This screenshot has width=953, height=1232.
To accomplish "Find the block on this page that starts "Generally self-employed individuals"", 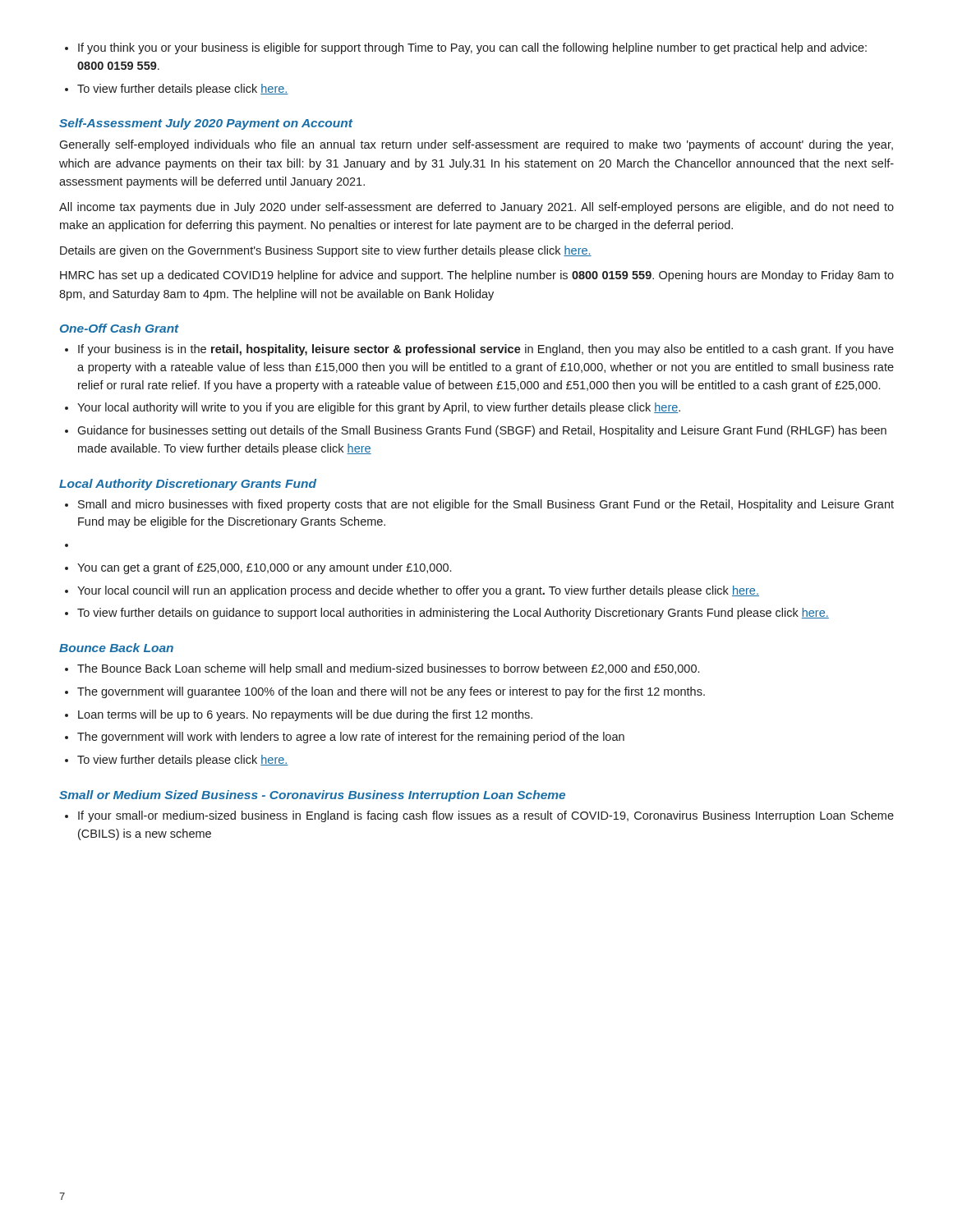I will [476, 219].
